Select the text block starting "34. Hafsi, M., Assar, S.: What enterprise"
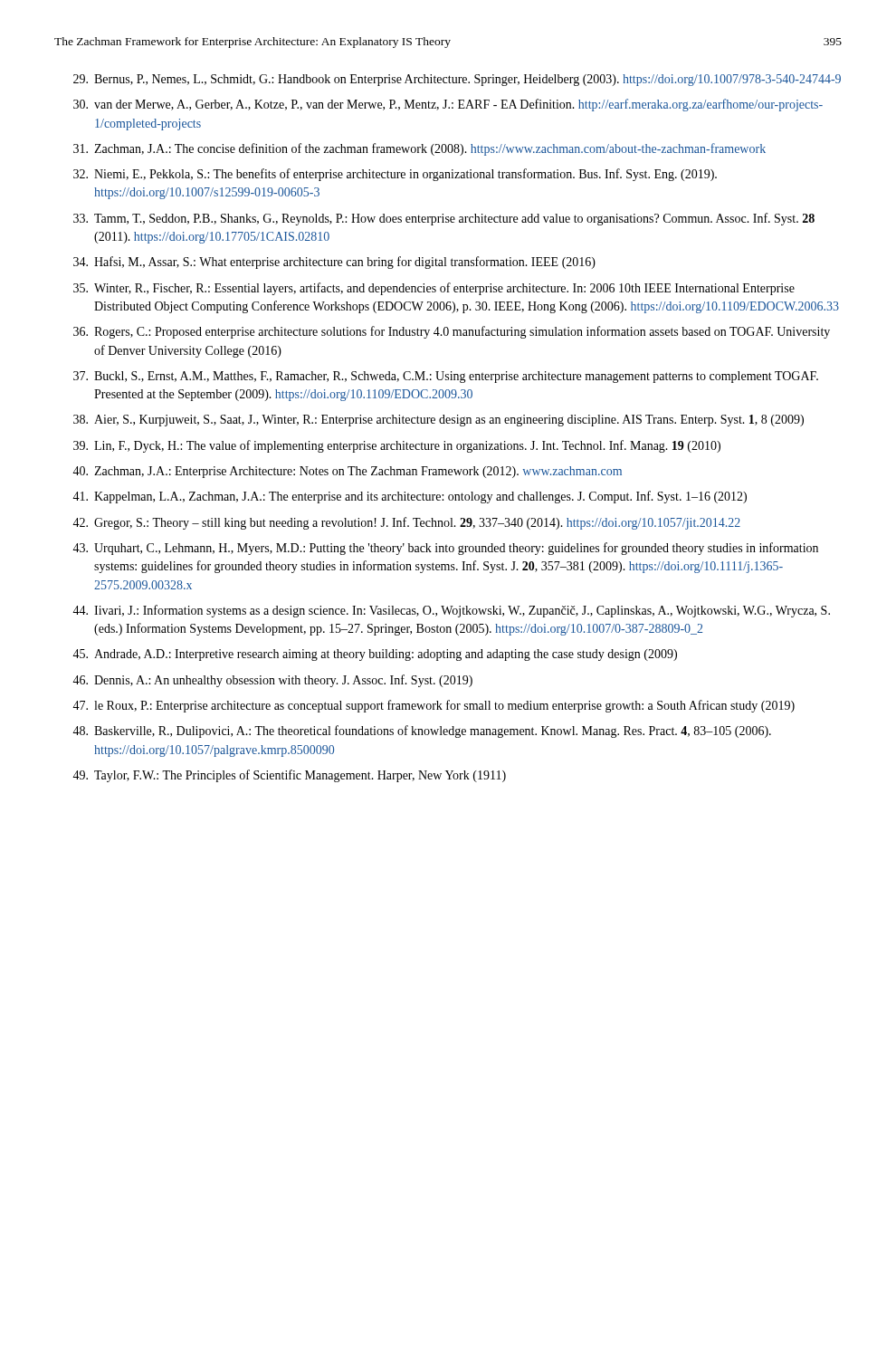 pyautogui.click(x=448, y=263)
